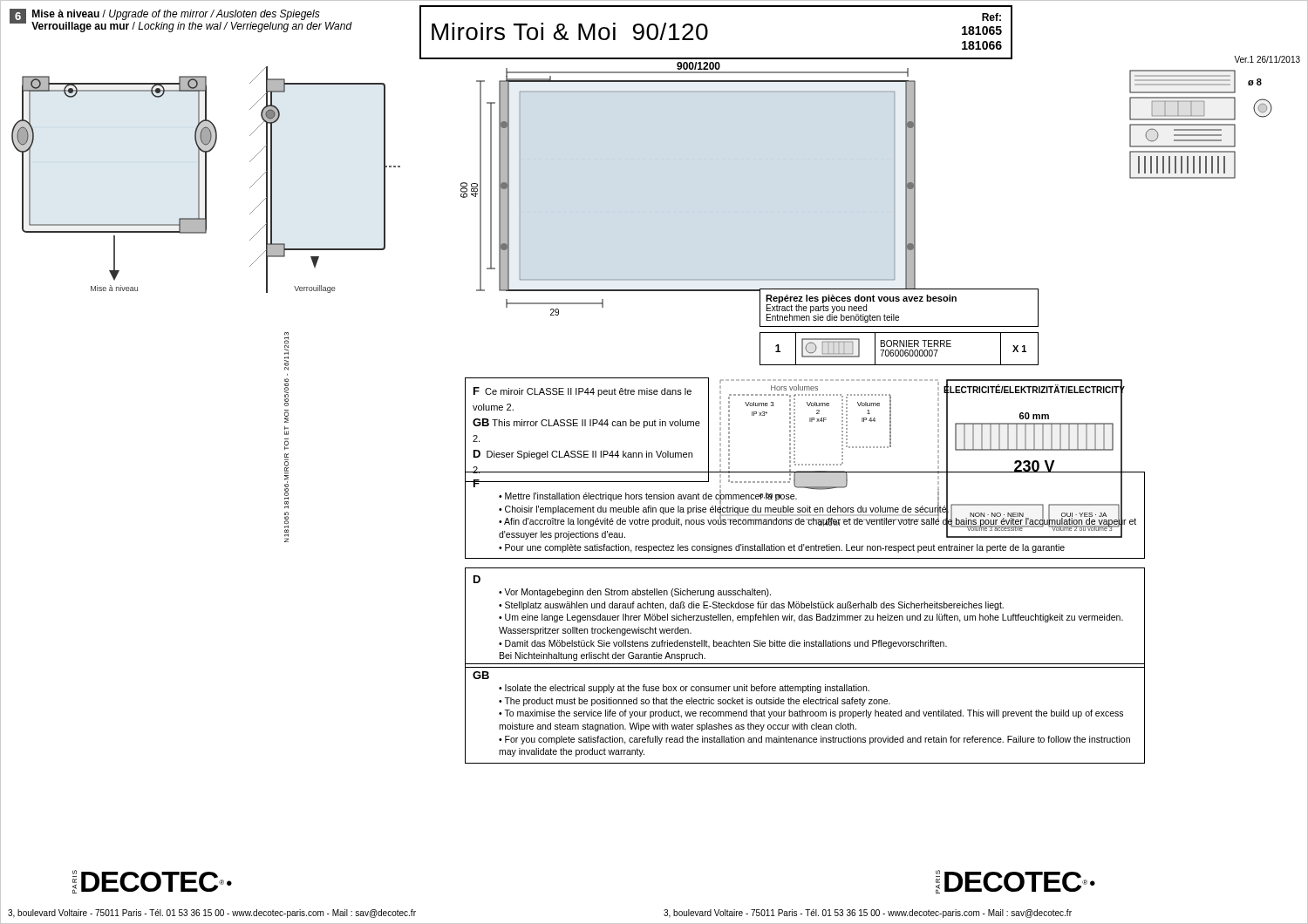This screenshot has height=924, width=1308.
Task: Find the block starting "Miroirs Toi & Moi"
Action: coord(716,32)
